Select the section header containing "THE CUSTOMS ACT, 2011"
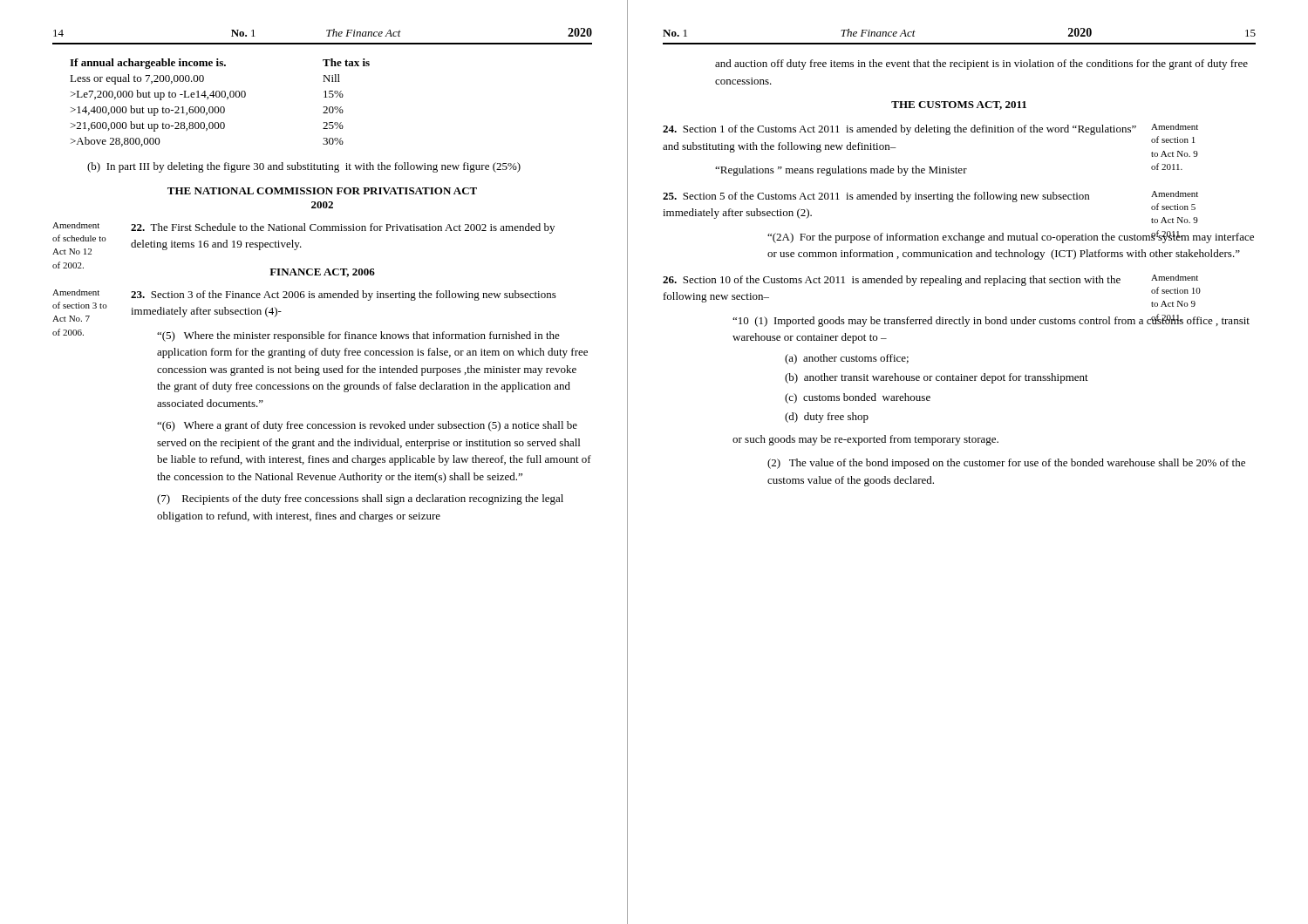This screenshot has width=1308, height=924. point(959,104)
